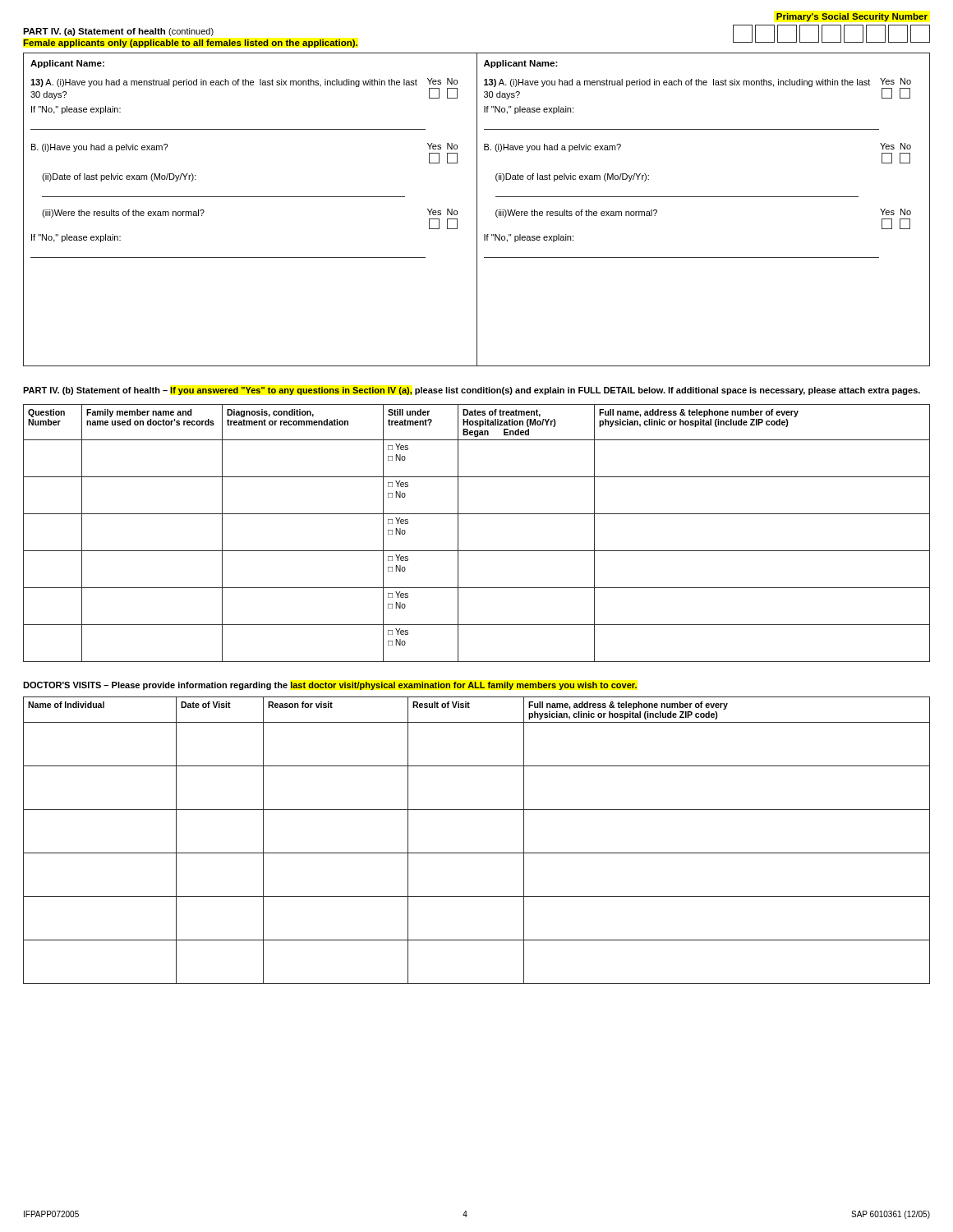Click on the text block with the text "PART IV. (b) Statement of health –"
The width and height of the screenshot is (953, 1232).
pos(472,390)
